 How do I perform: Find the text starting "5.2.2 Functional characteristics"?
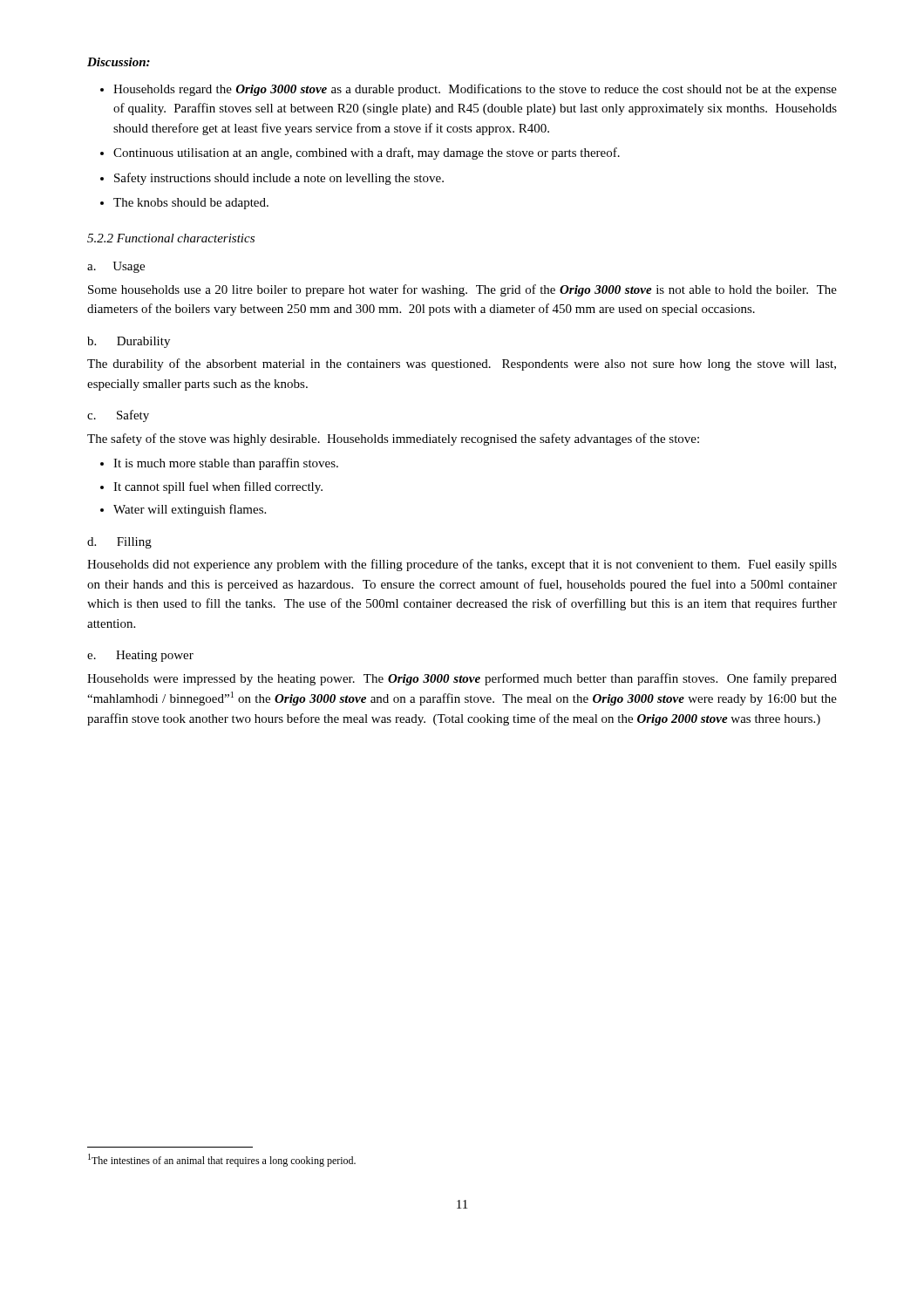(171, 238)
